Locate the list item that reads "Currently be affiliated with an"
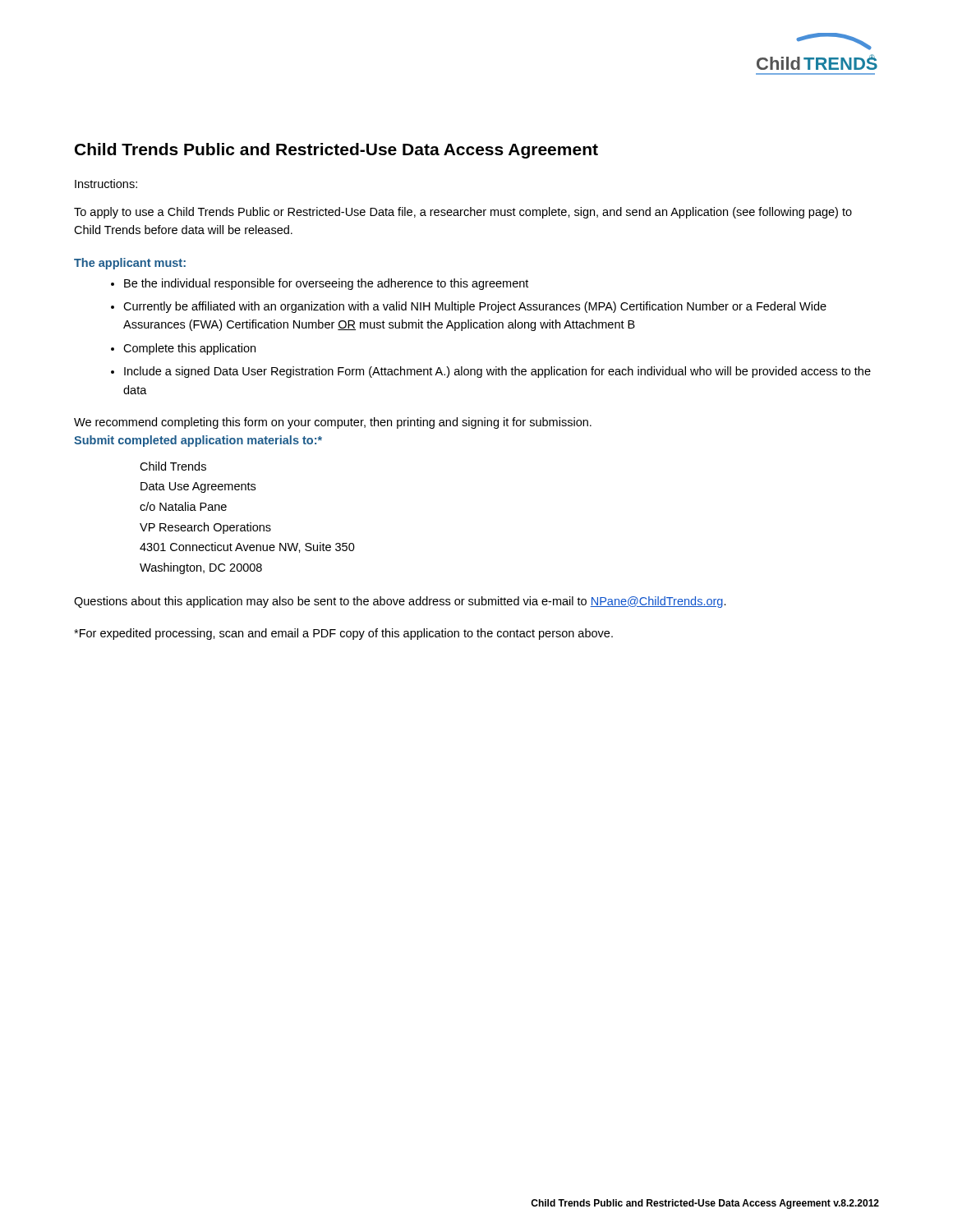This screenshot has width=953, height=1232. (x=475, y=316)
